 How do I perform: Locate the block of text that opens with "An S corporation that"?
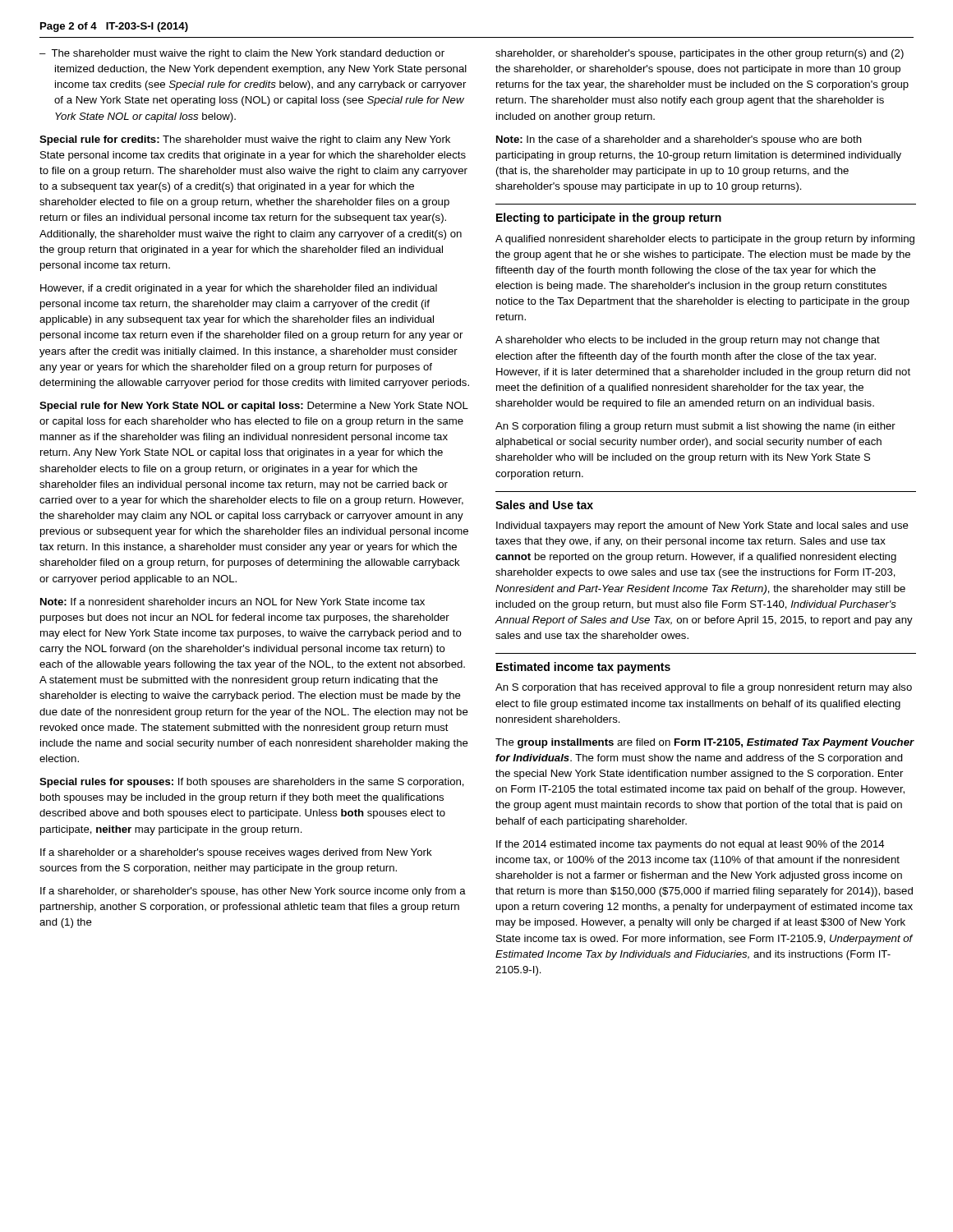click(x=704, y=703)
